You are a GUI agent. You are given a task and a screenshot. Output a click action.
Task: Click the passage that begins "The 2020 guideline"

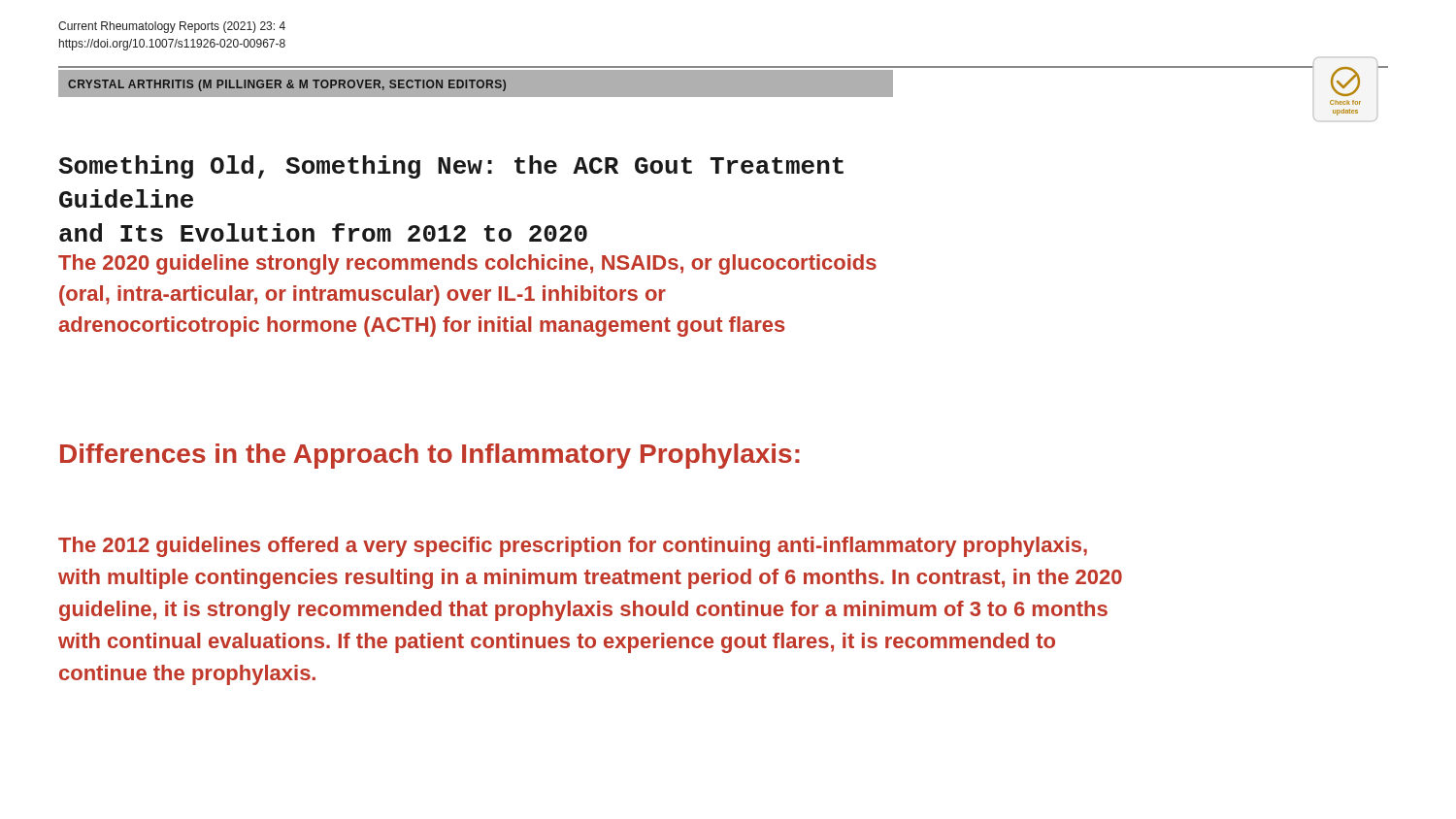592,294
